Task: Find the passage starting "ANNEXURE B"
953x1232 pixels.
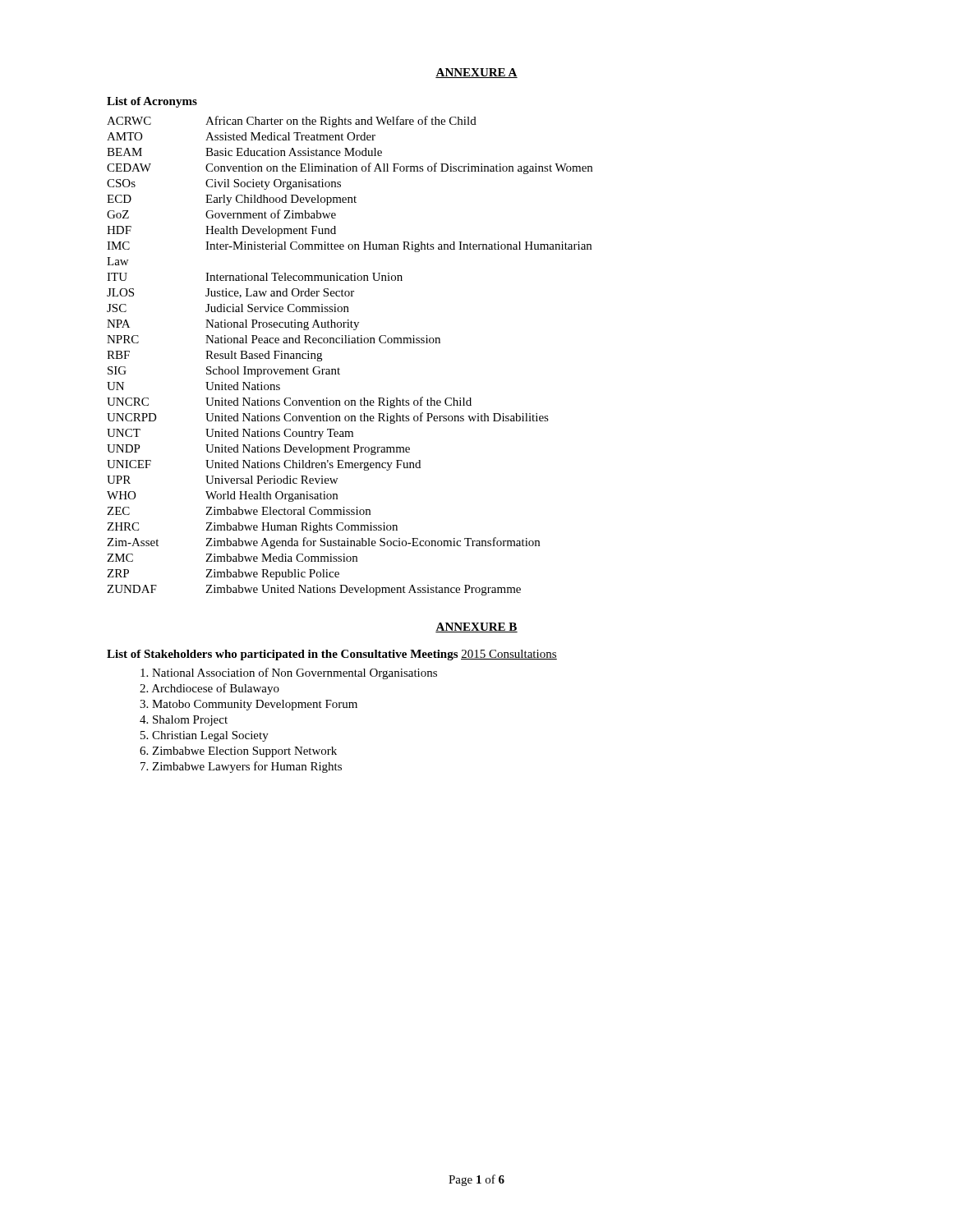Action: coord(476,627)
